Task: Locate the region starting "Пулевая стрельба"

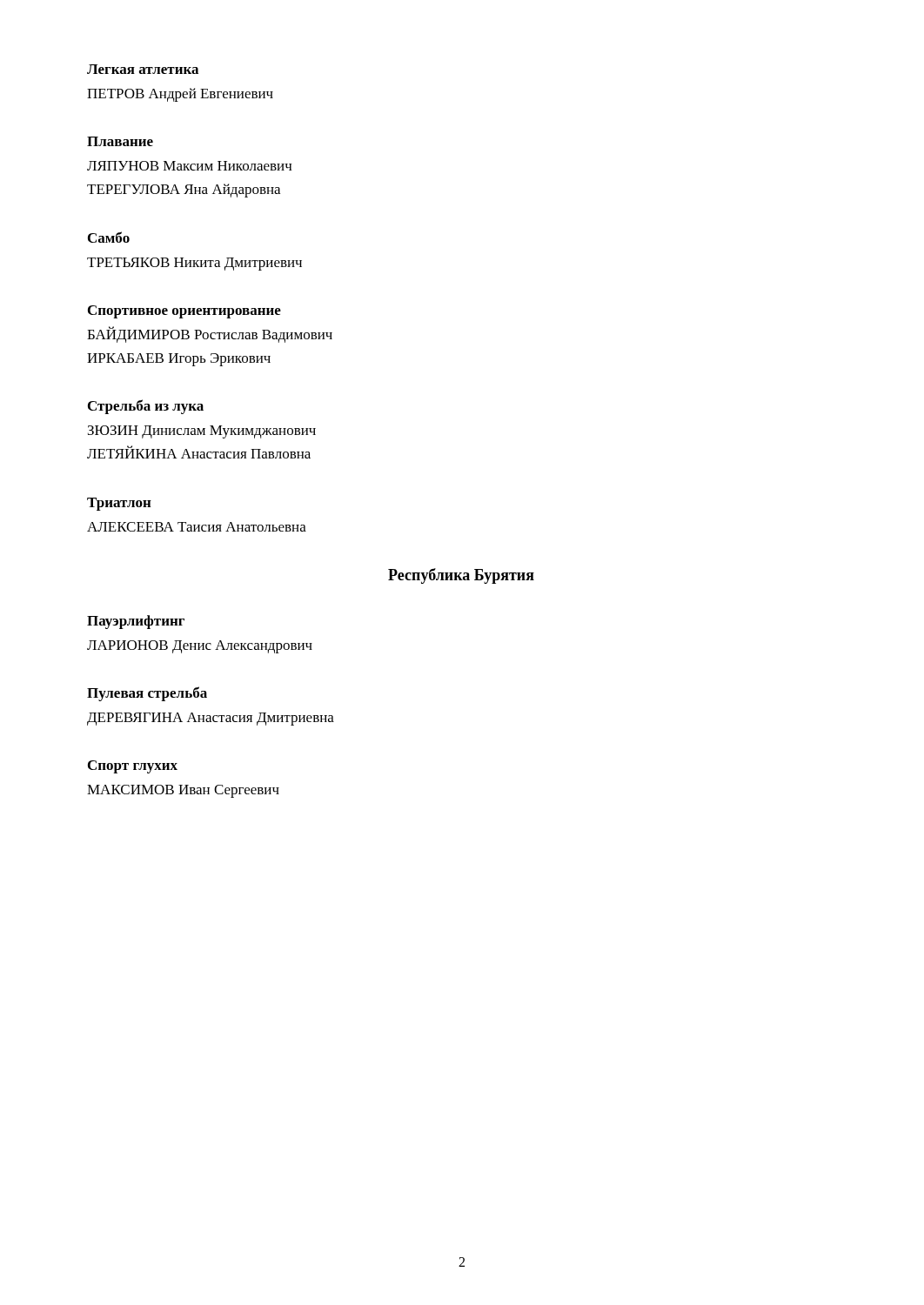Action: tap(147, 693)
